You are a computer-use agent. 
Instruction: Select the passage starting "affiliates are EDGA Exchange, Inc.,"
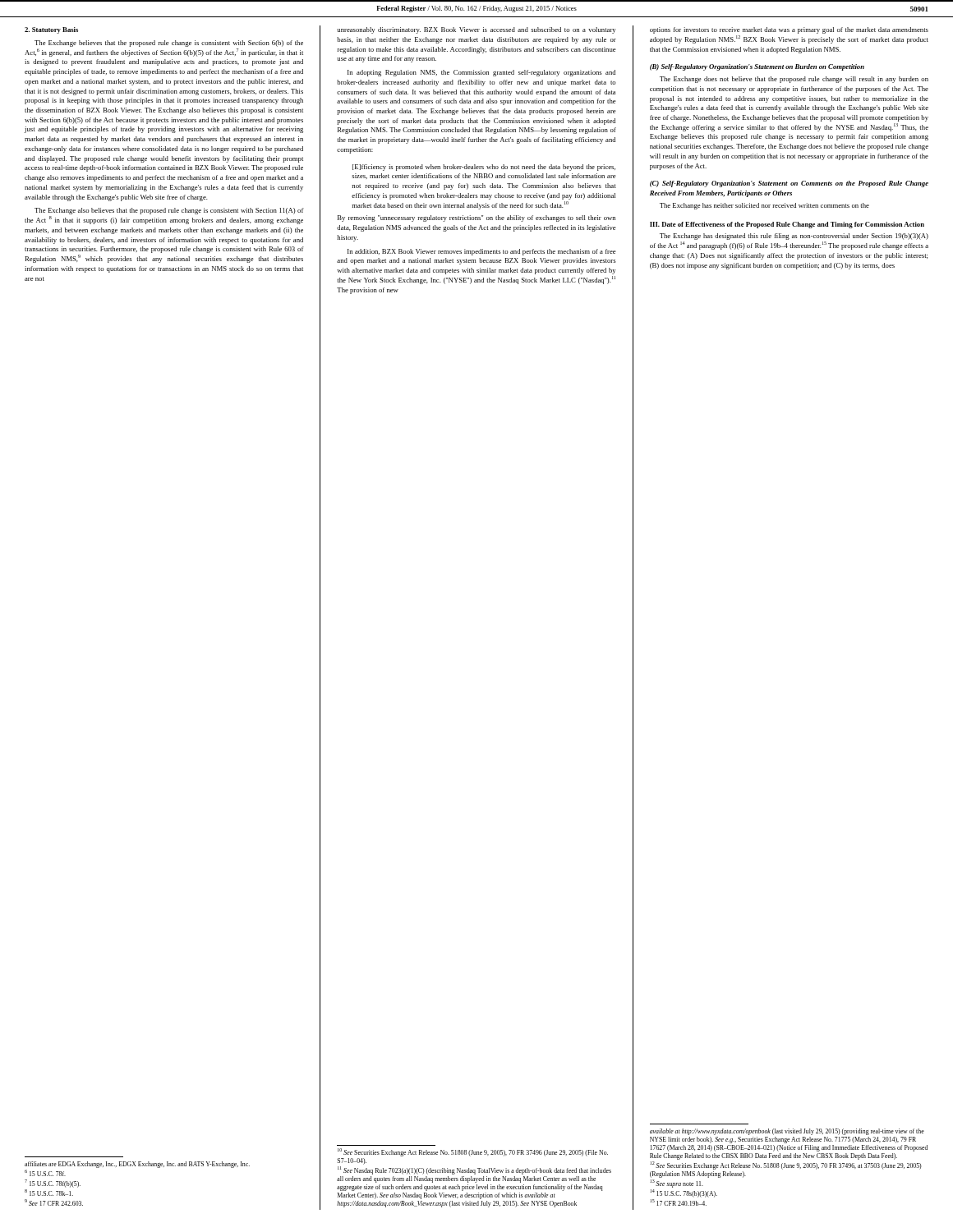(x=137, y=1165)
